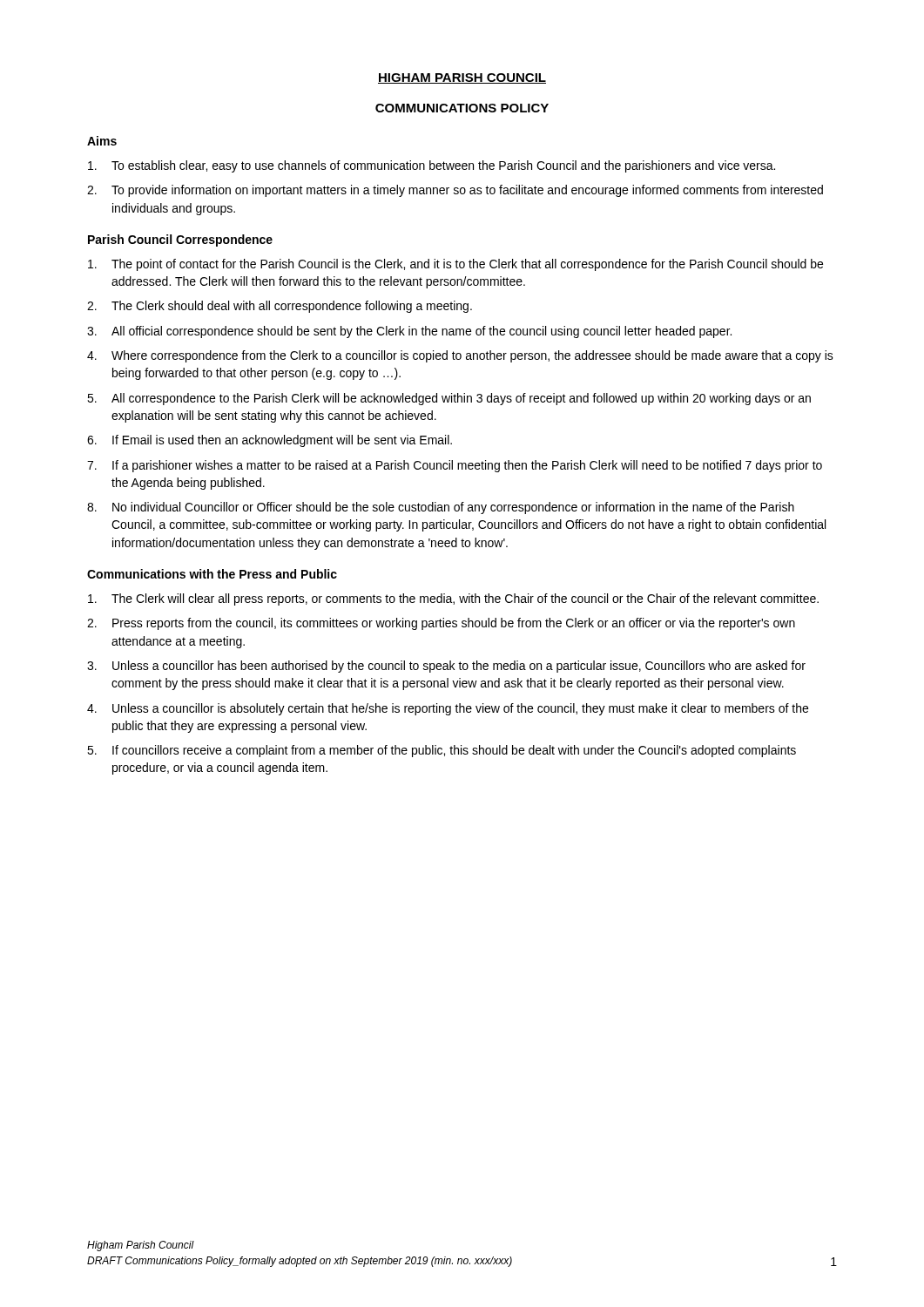Click the passage that begins "To establish clear, easy"

(x=462, y=166)
